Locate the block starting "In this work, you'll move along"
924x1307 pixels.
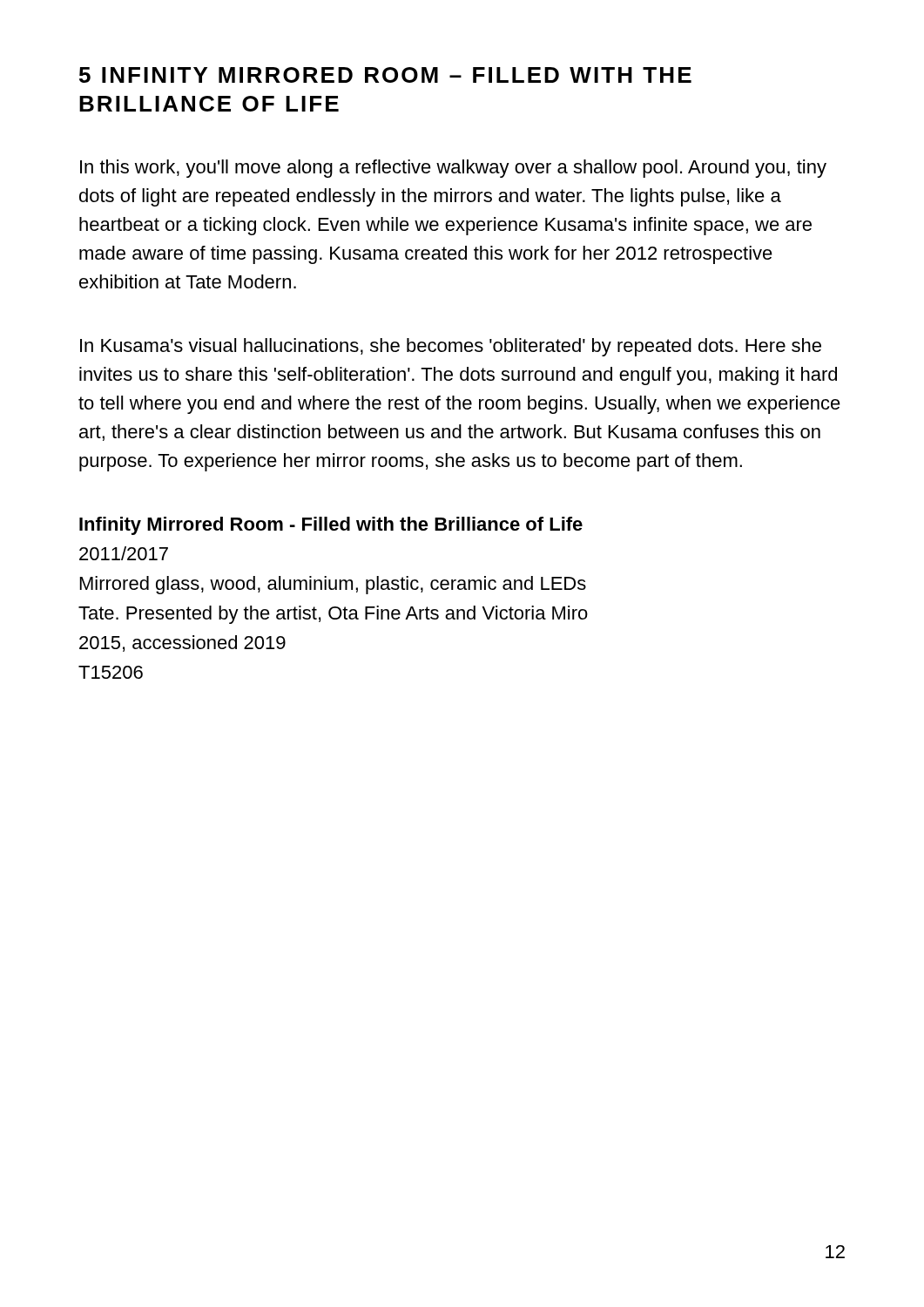pos(452,224)
